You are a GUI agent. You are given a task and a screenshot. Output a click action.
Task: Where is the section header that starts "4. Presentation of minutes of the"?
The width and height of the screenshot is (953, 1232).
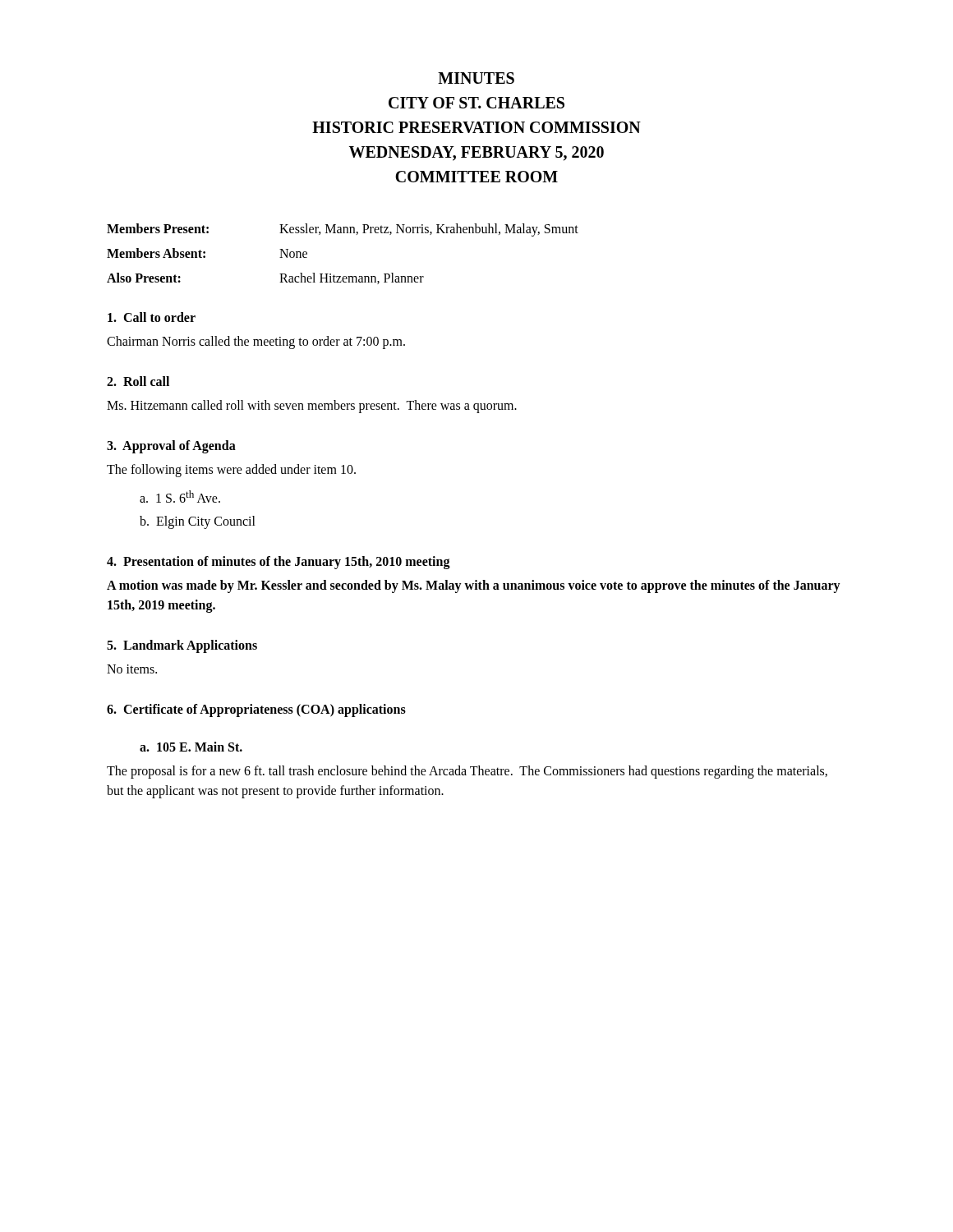(278, 562)
